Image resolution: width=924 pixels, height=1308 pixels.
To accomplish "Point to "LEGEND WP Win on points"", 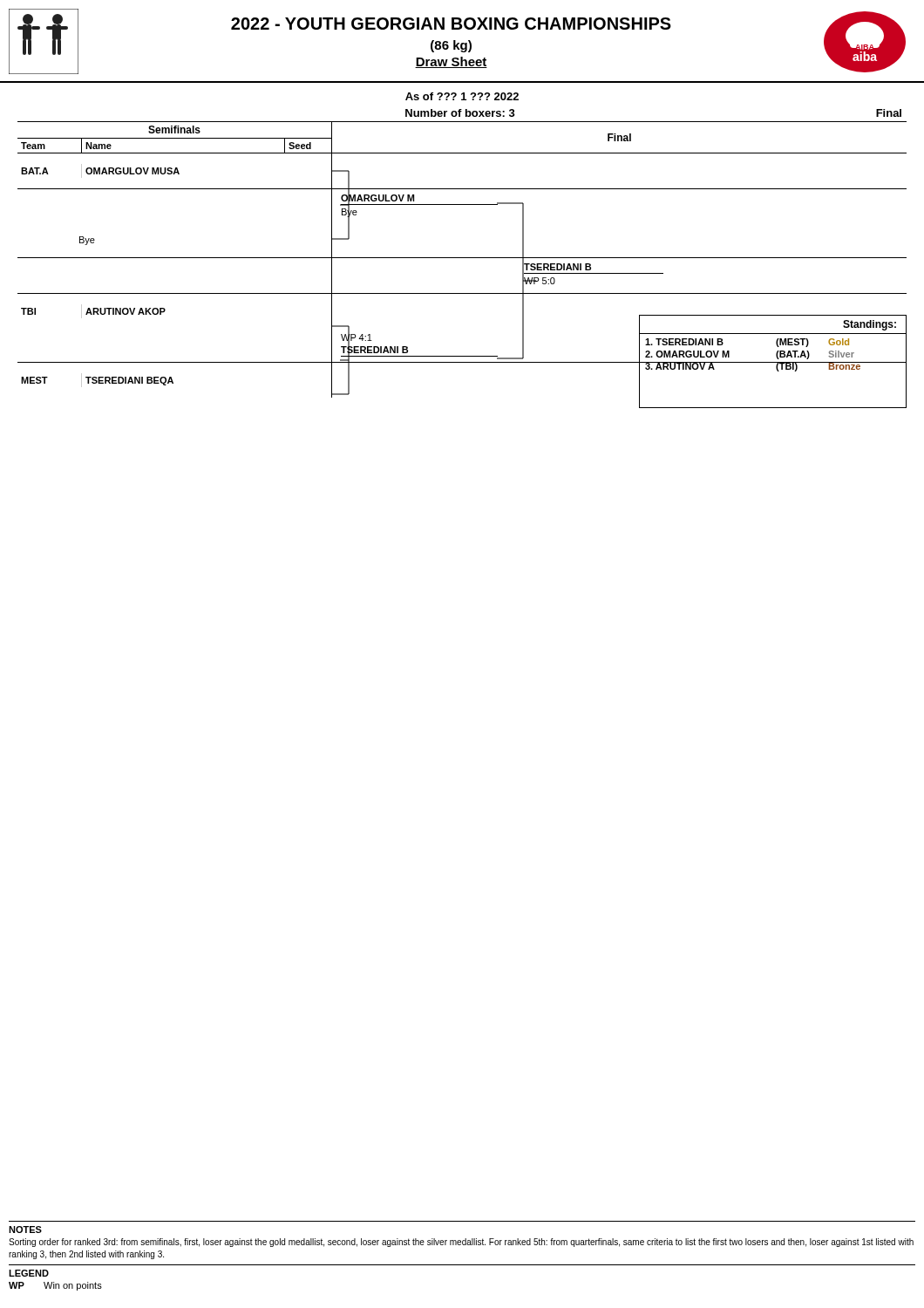I will click(29, 1273).
